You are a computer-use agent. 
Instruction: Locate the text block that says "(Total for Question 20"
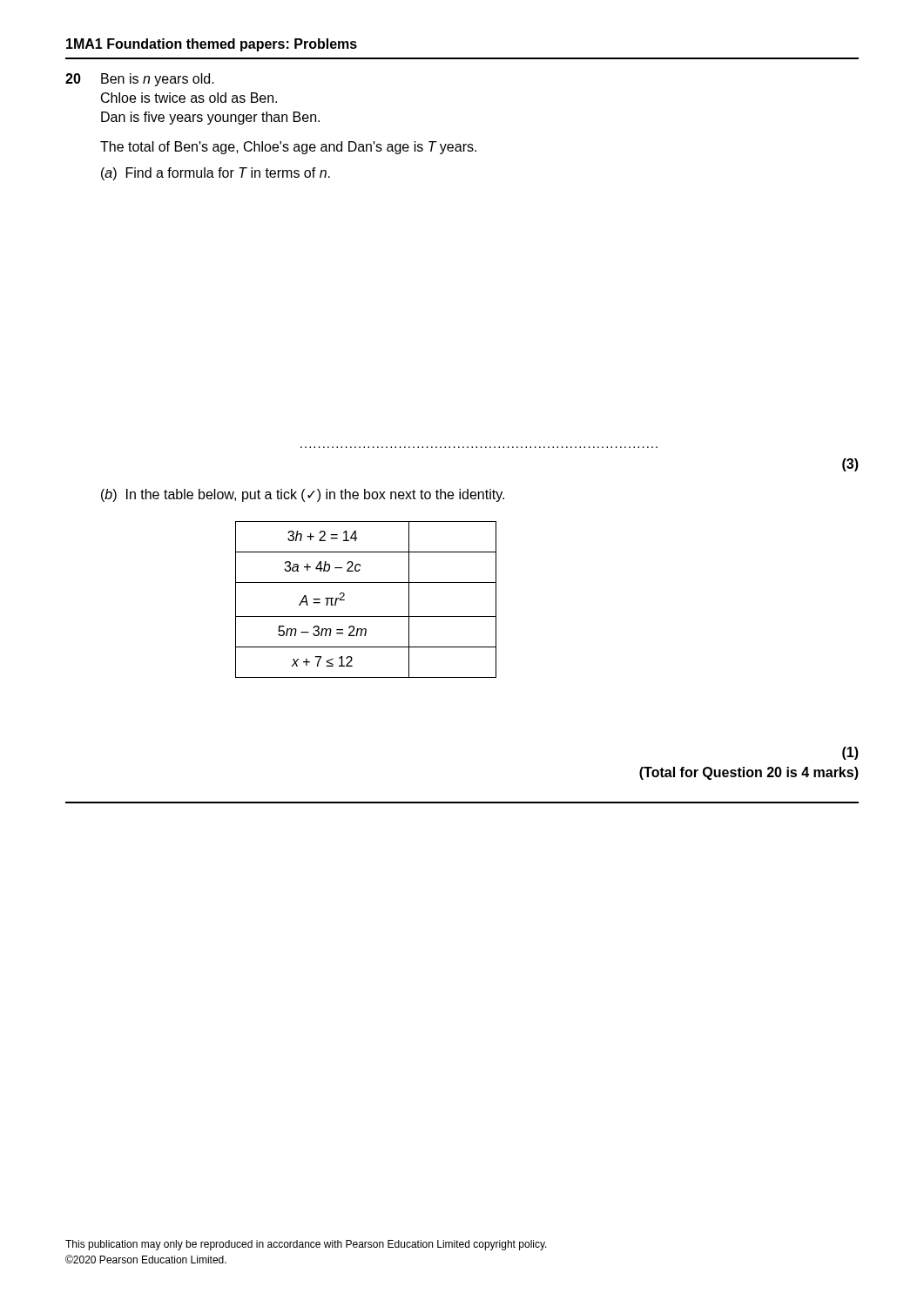749,772
